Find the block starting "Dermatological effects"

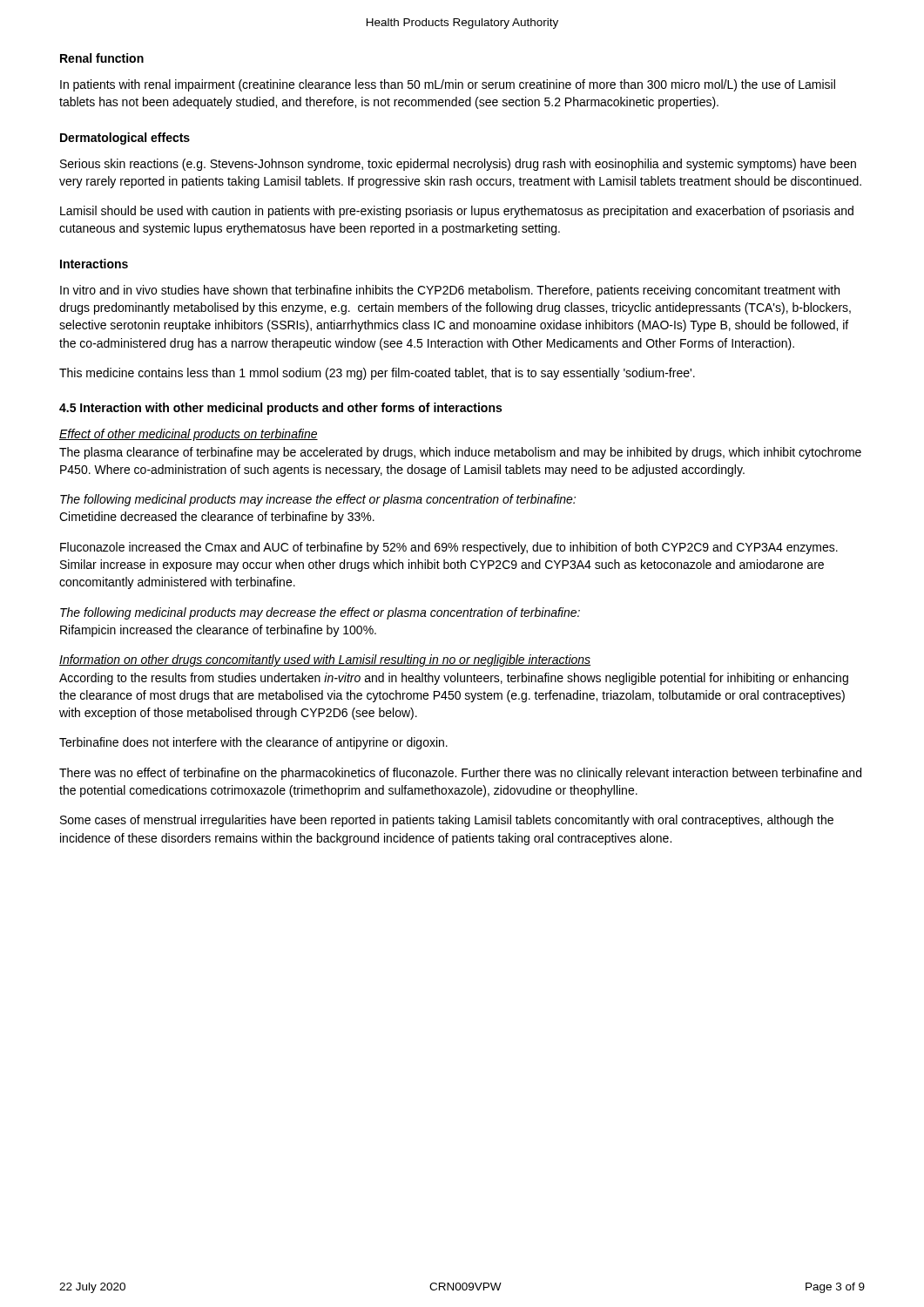click(x=125, y=137)
